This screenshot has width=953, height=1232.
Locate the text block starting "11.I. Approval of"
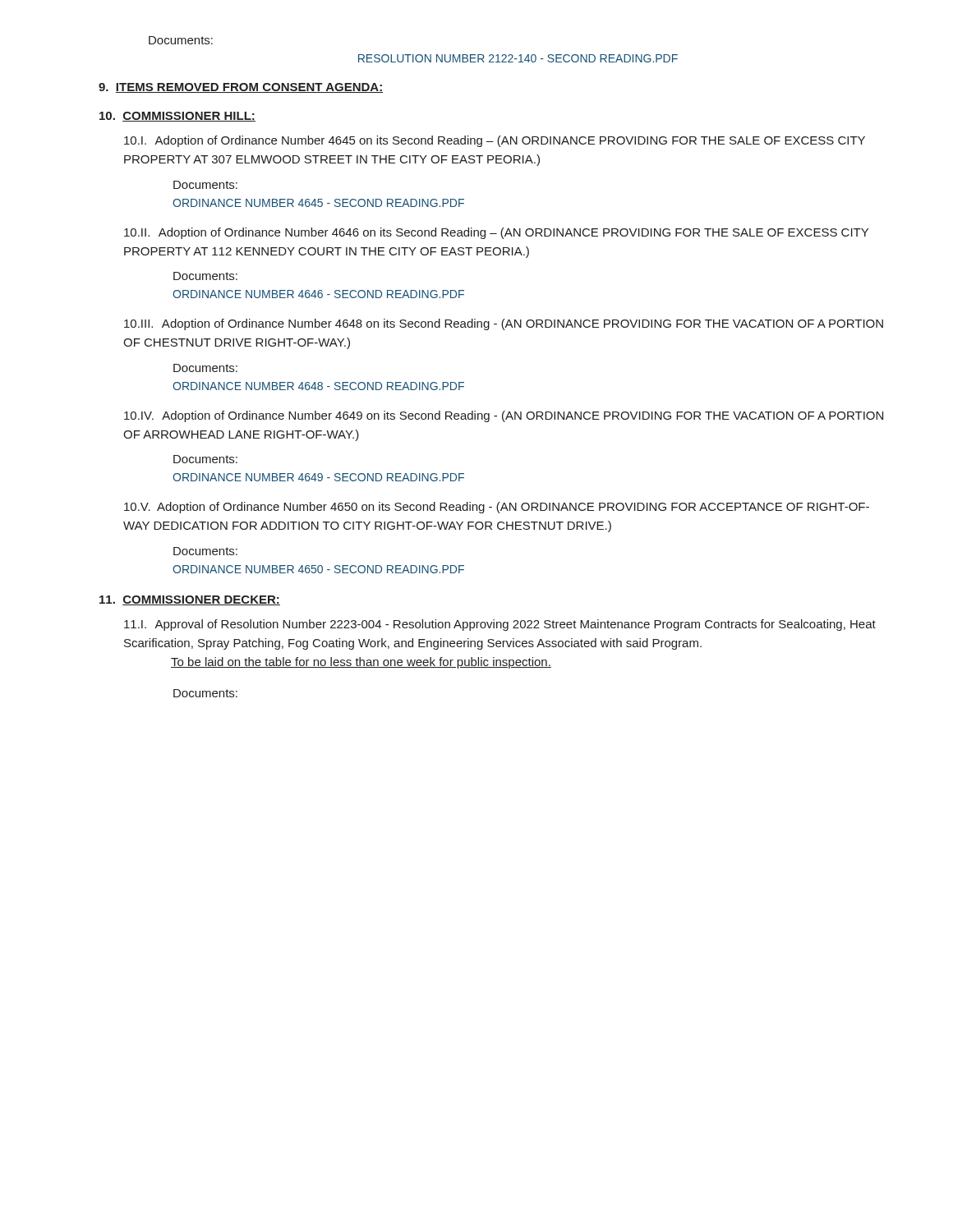pyautogui.click(x=499, y=642)
